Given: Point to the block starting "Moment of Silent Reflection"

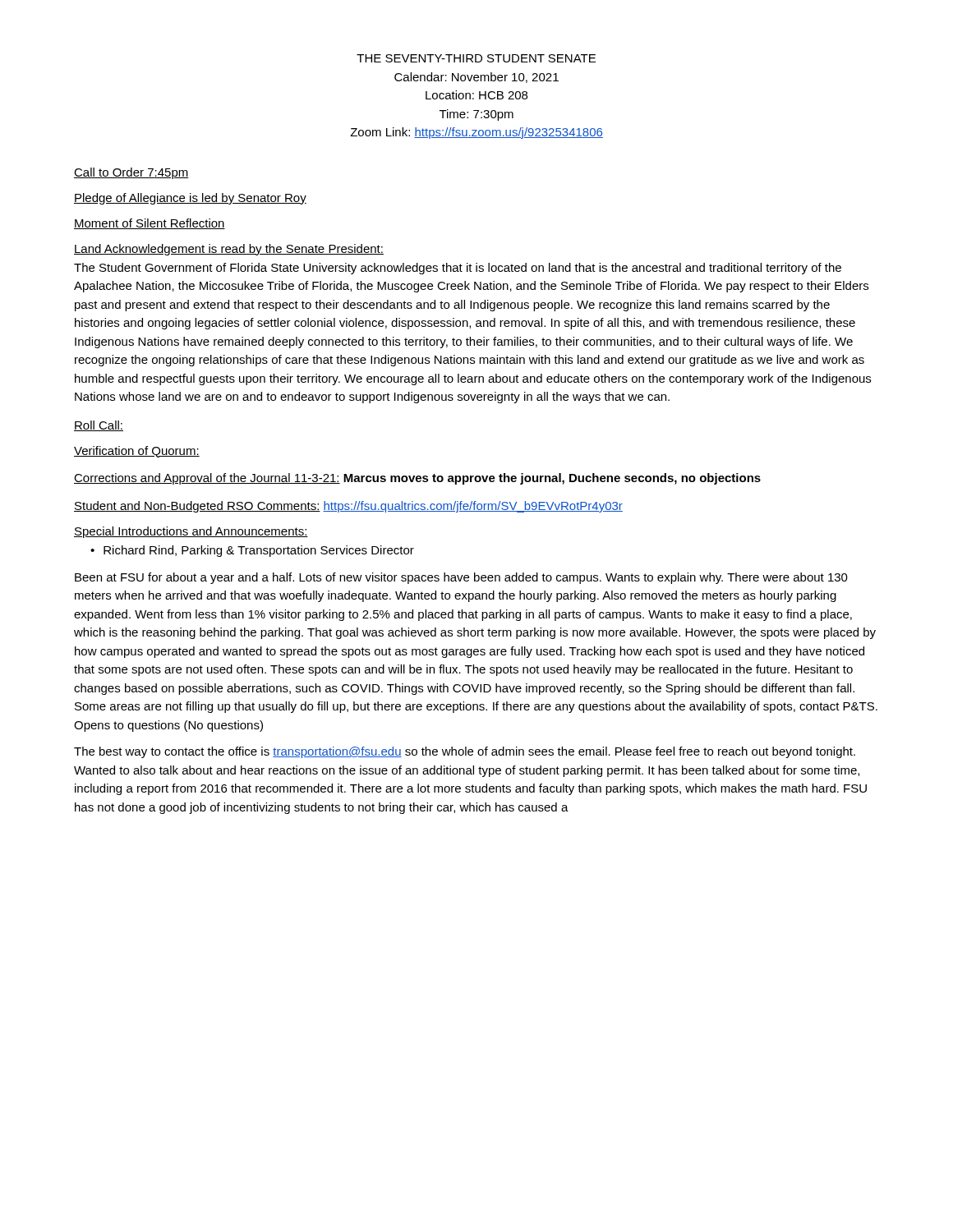Looking at the screenshot, I should click(150, 224).
